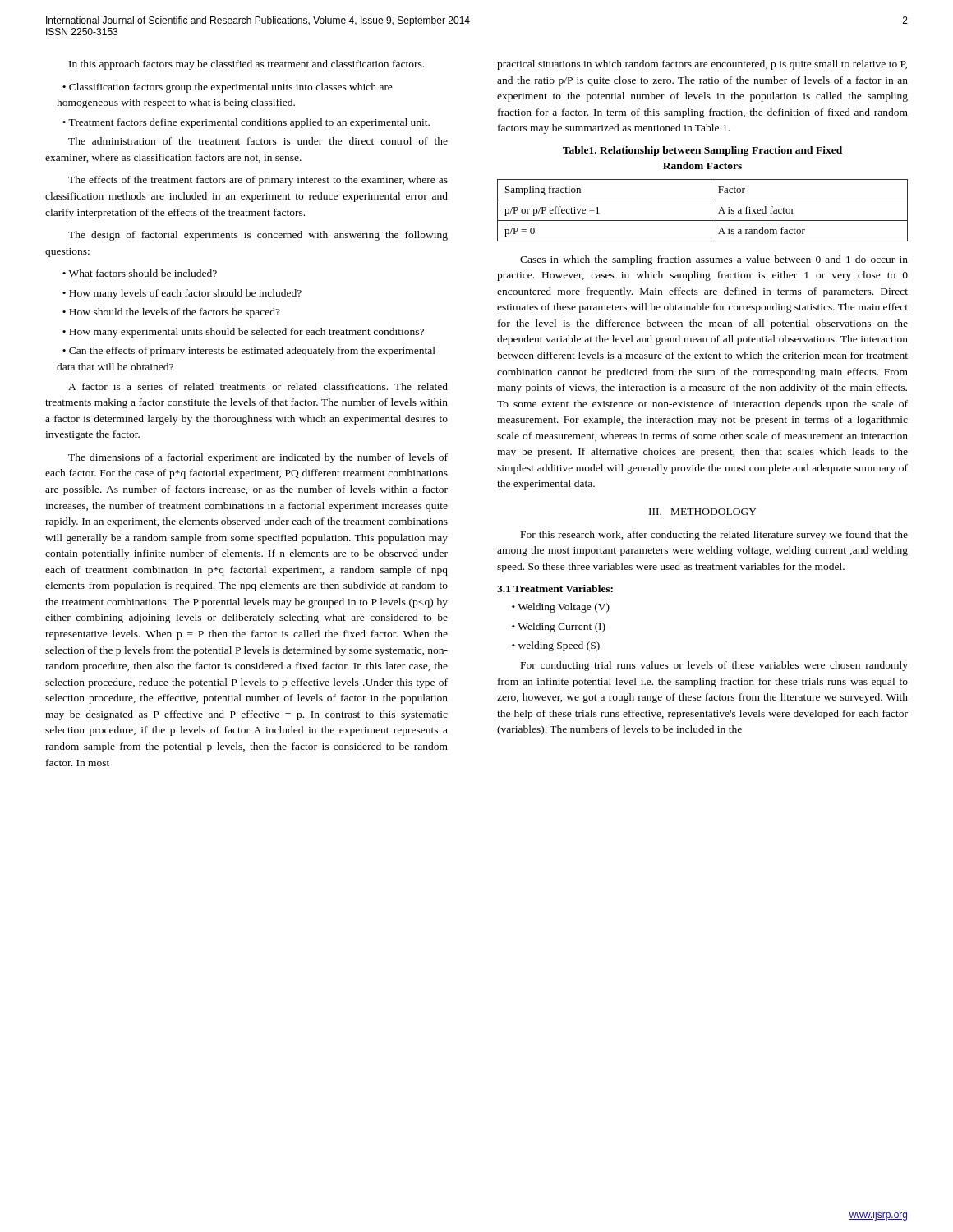Find the list item containing "• How should the levels of"
Screen dimensions: 1232x953
tap(246, 312)
